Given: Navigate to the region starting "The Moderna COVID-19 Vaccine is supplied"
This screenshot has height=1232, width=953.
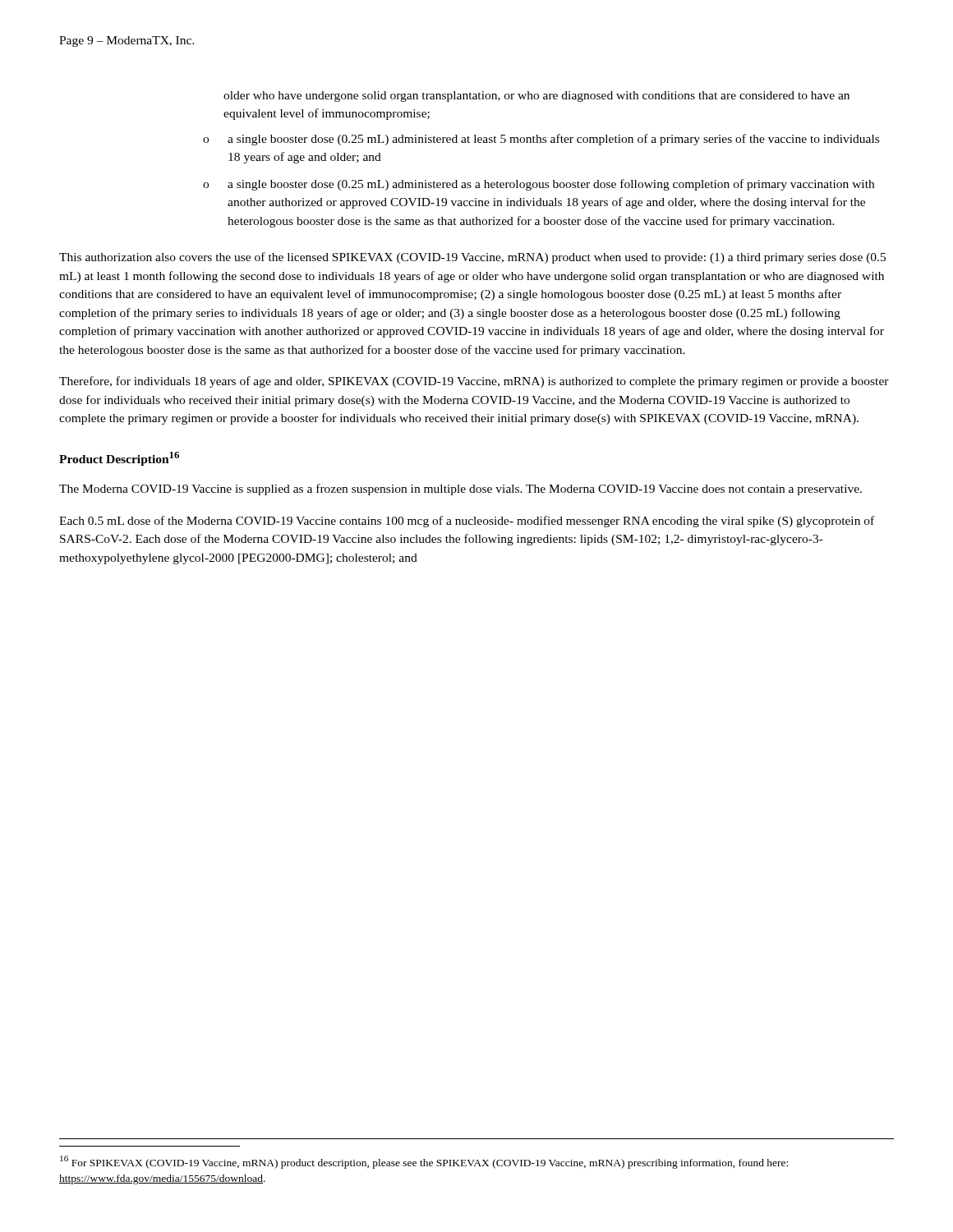Looking at the screenshot, I should click(x=461, y=488).
